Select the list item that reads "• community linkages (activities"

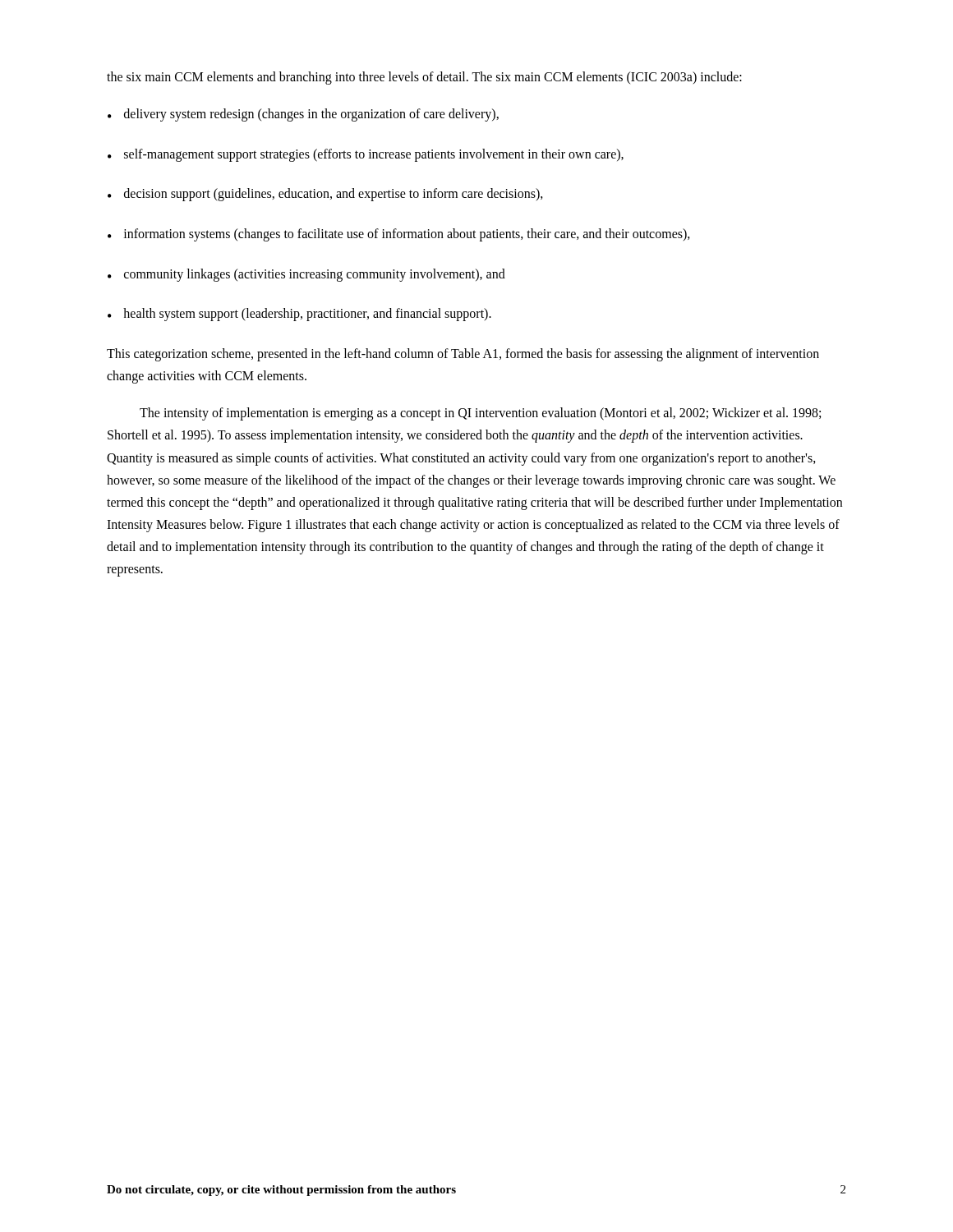click(x=306, y=276)
